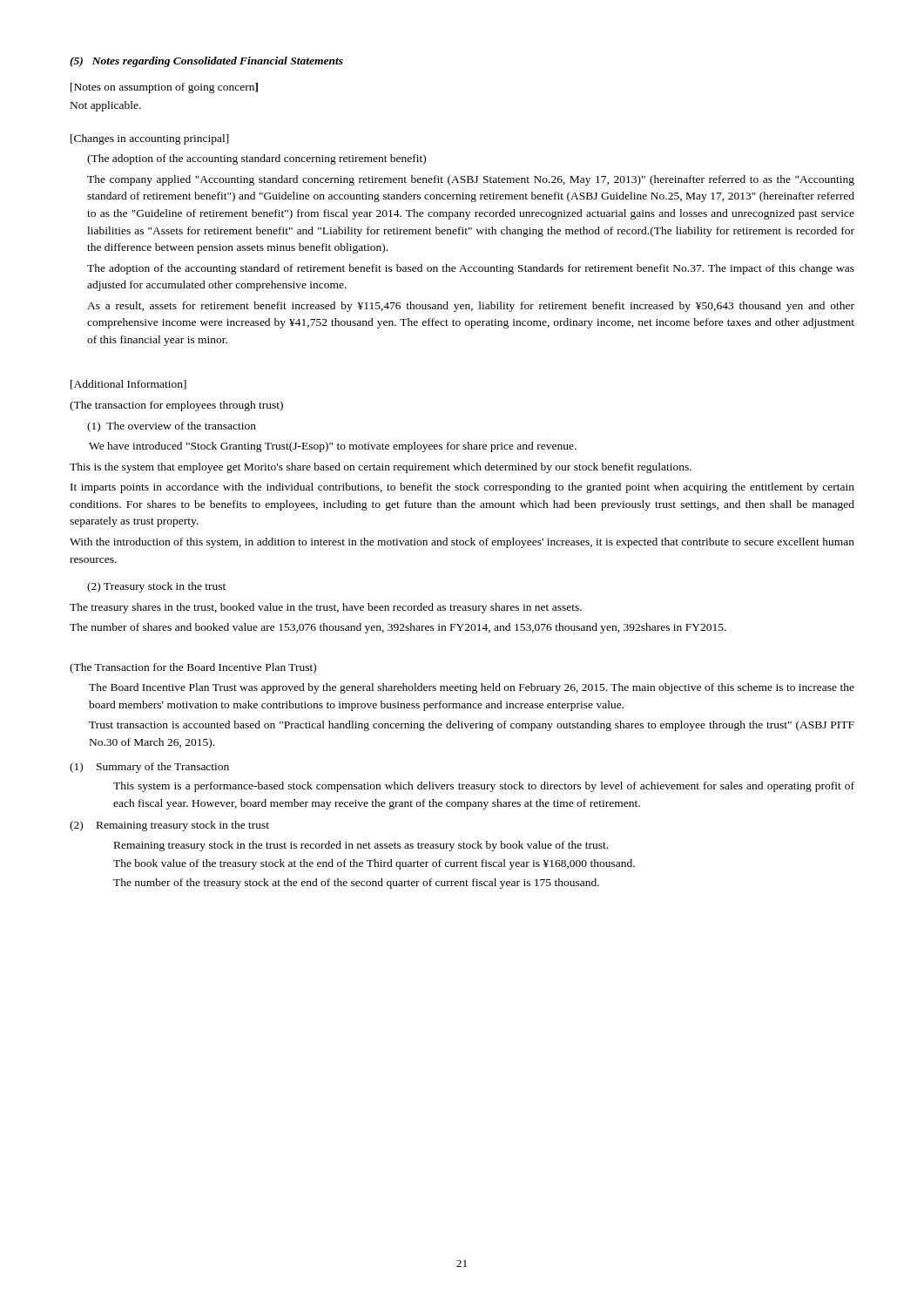
Task: Navigate to the block starting "We have introduced "Stock Granting Trust(J-Esop)""
Action: click(333, 446)
